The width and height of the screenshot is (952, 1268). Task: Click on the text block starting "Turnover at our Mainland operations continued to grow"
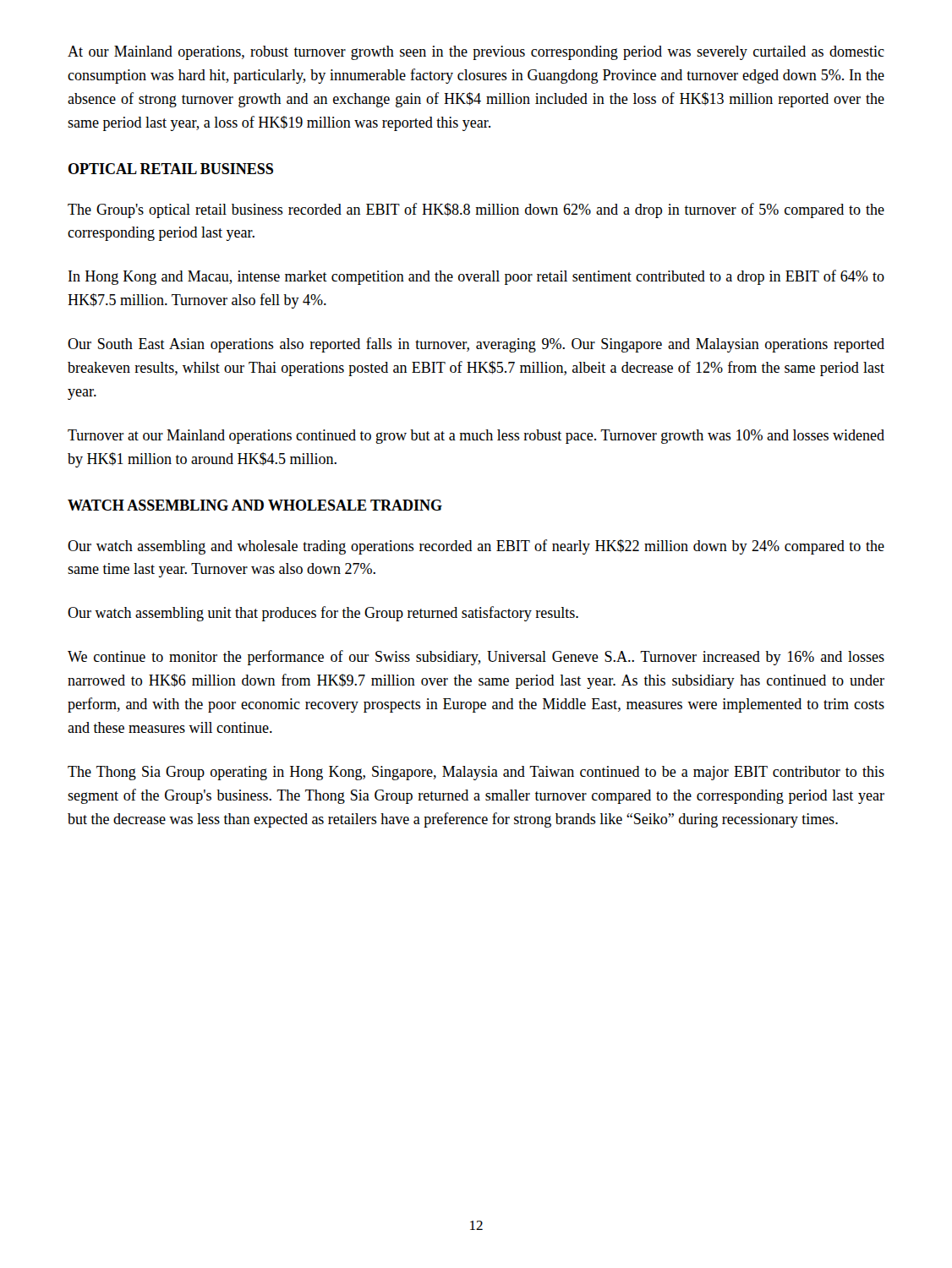click(476, 447)
